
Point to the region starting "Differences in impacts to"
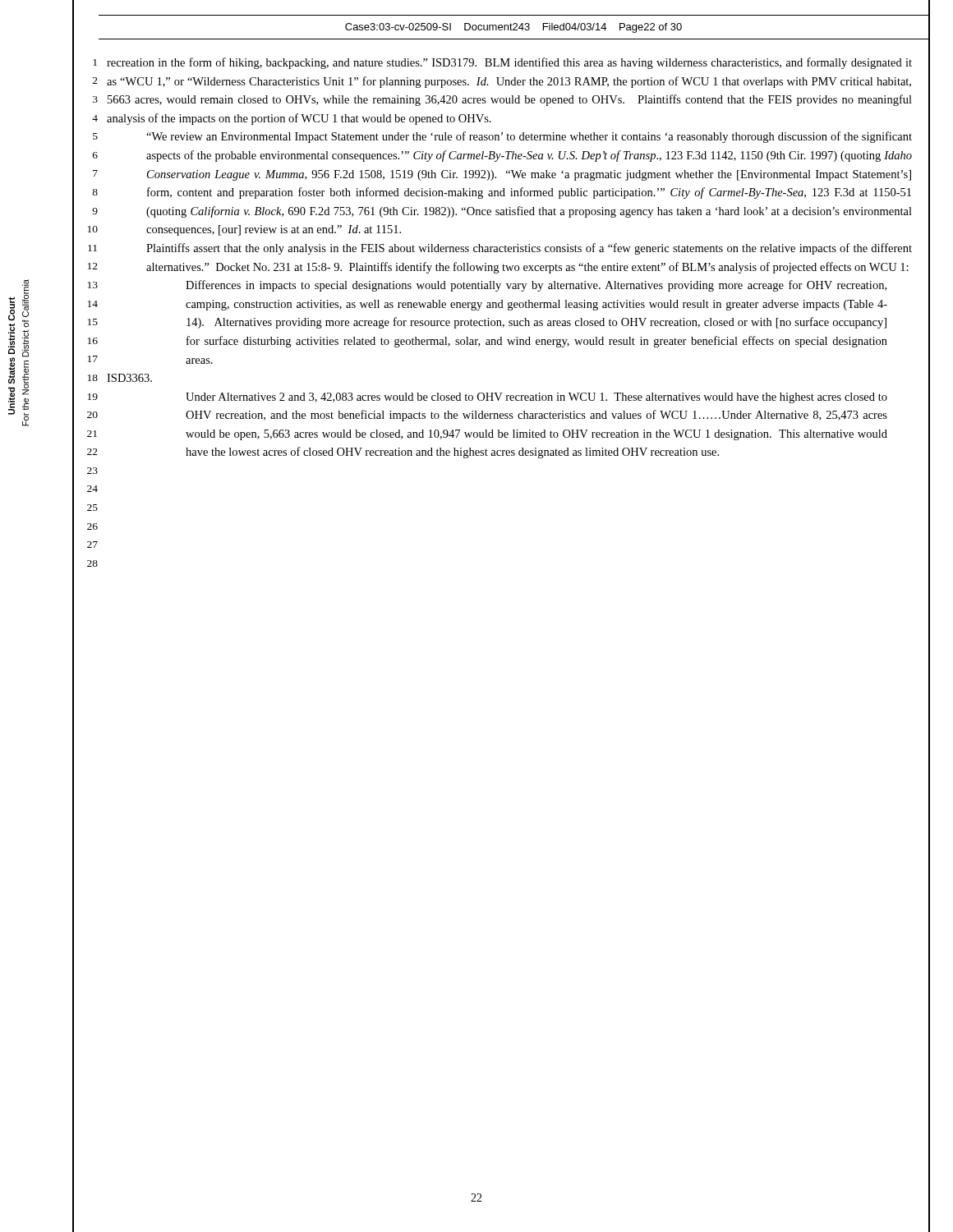[536, 322]
